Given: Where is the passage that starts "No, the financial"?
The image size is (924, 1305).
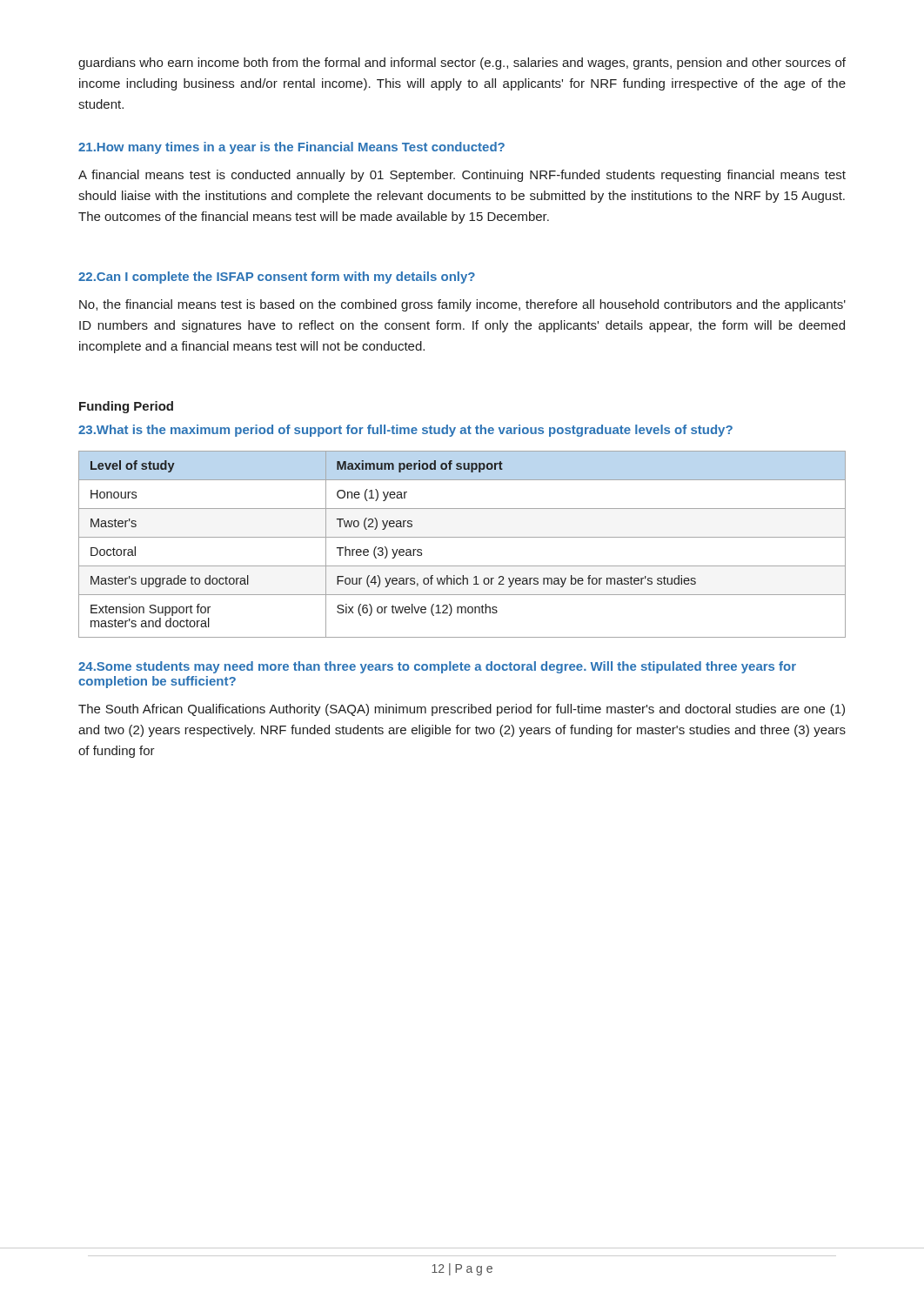Looking at the screenshot, I should [x=462, y=325].
